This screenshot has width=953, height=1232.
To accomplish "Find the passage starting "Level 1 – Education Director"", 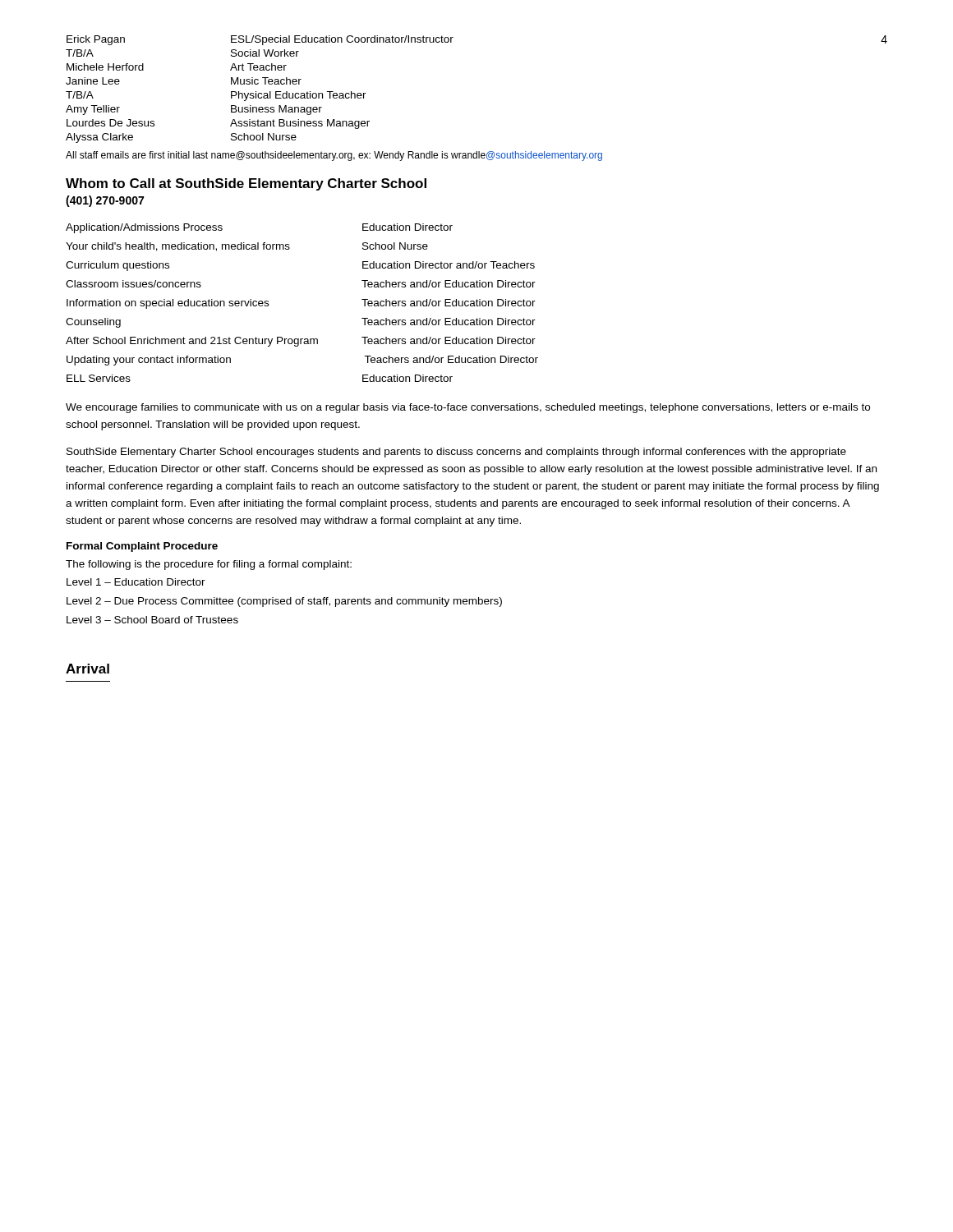I will click(x=135, y=582).
